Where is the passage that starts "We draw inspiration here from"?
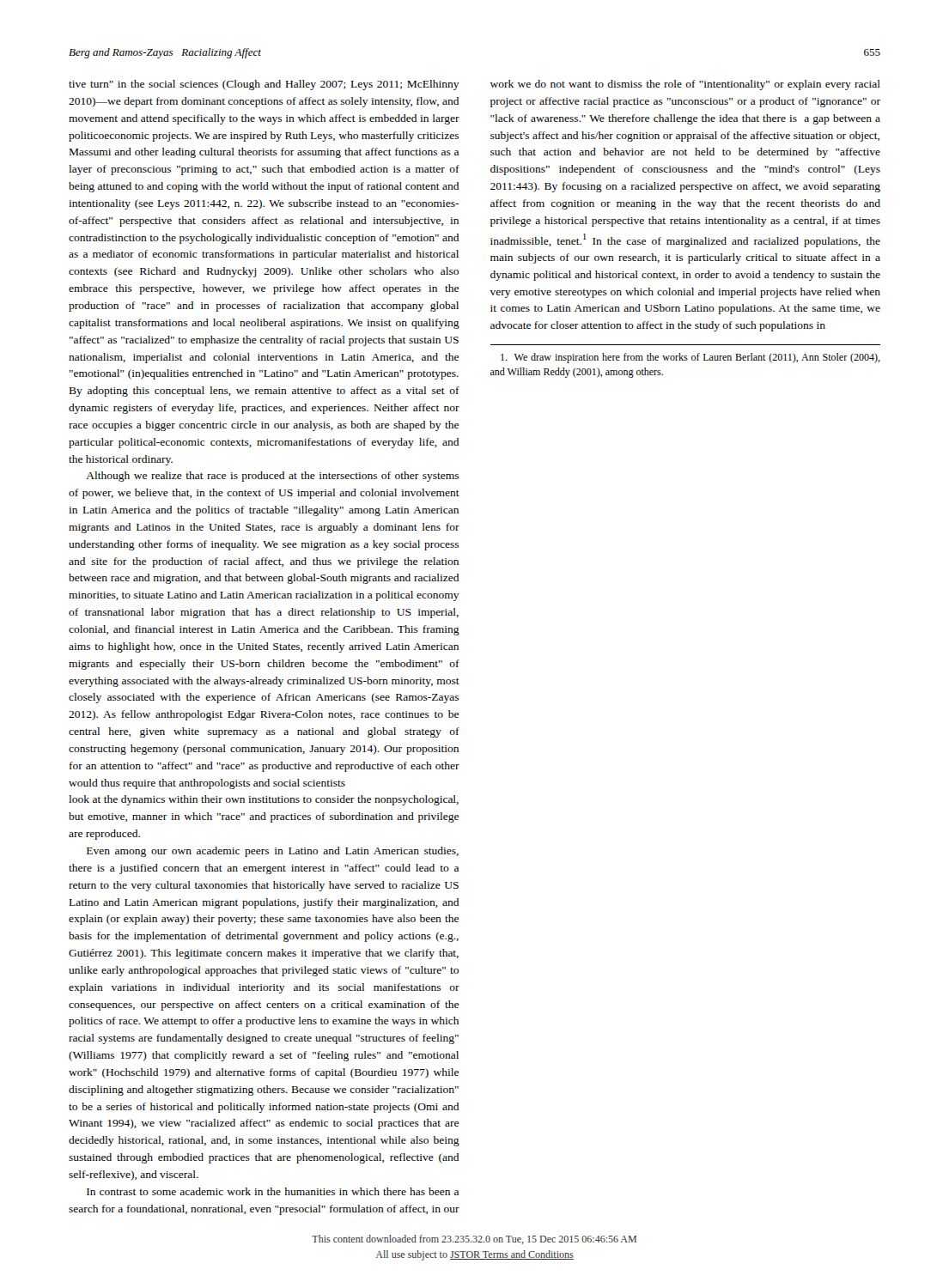 685,365
